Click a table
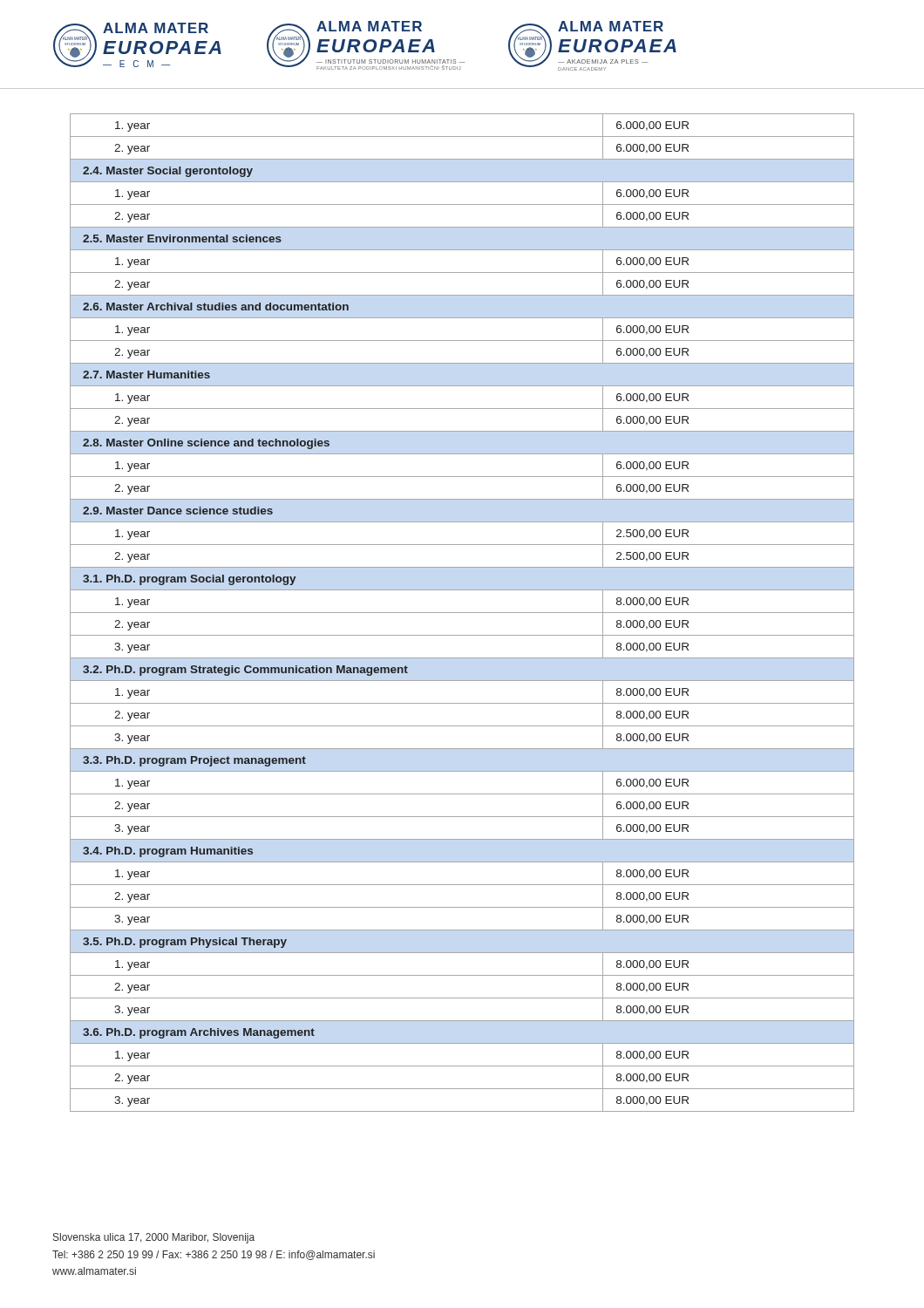 click(x=462, y=600)
